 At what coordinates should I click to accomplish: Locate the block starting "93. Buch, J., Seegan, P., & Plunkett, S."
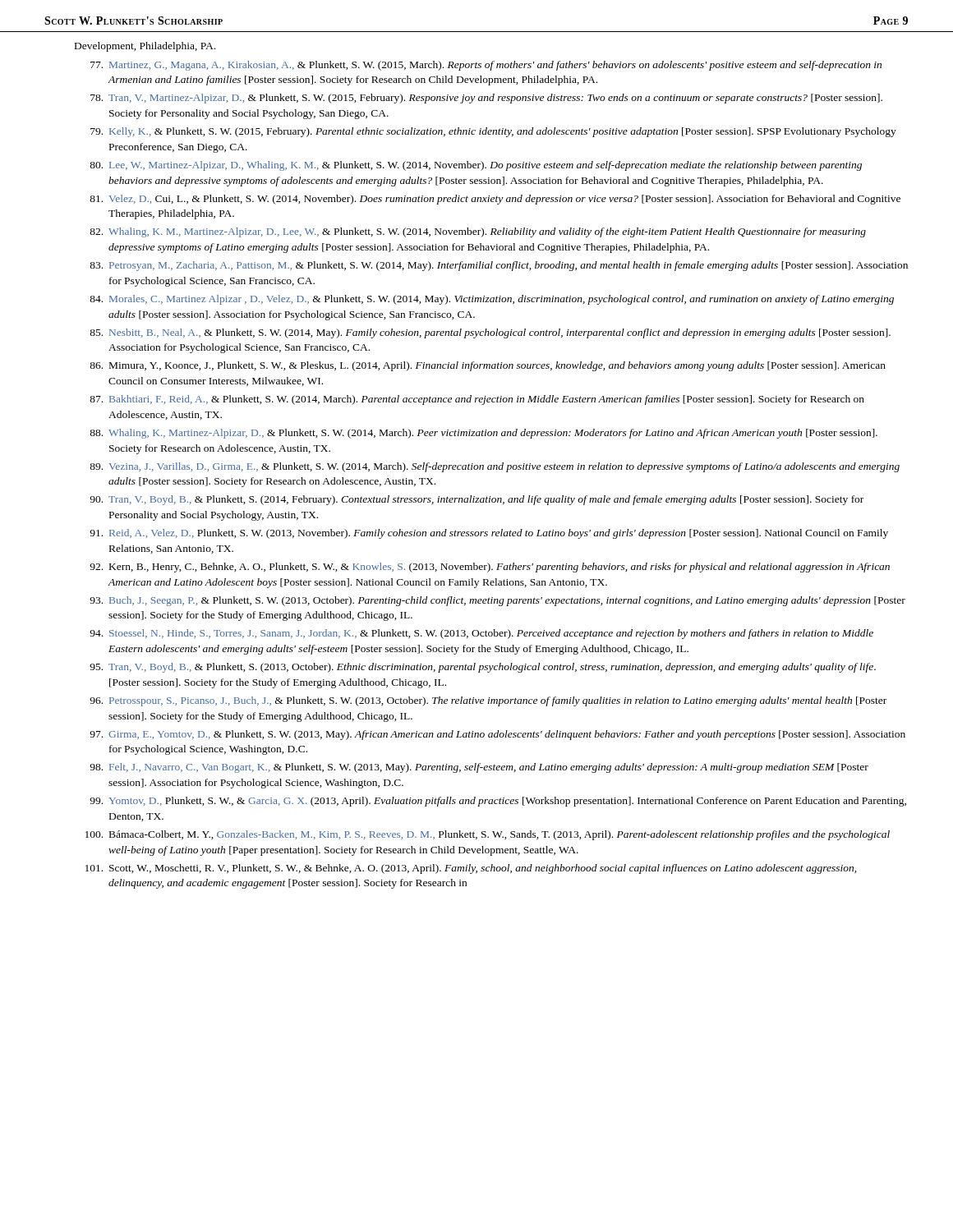click(x=491, y=608)
